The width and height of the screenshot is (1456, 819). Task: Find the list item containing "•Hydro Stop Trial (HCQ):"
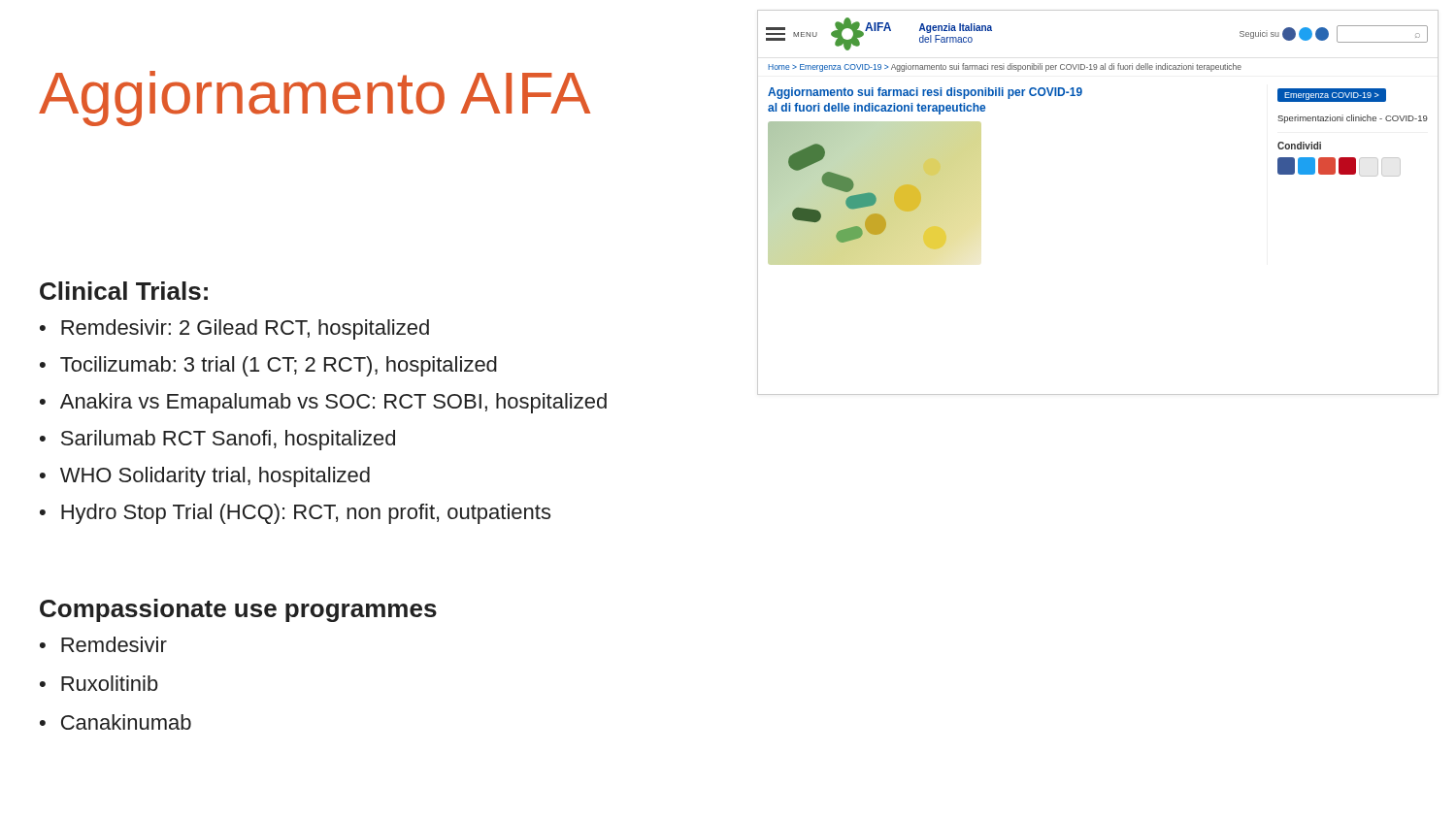(x=295, y=512)
